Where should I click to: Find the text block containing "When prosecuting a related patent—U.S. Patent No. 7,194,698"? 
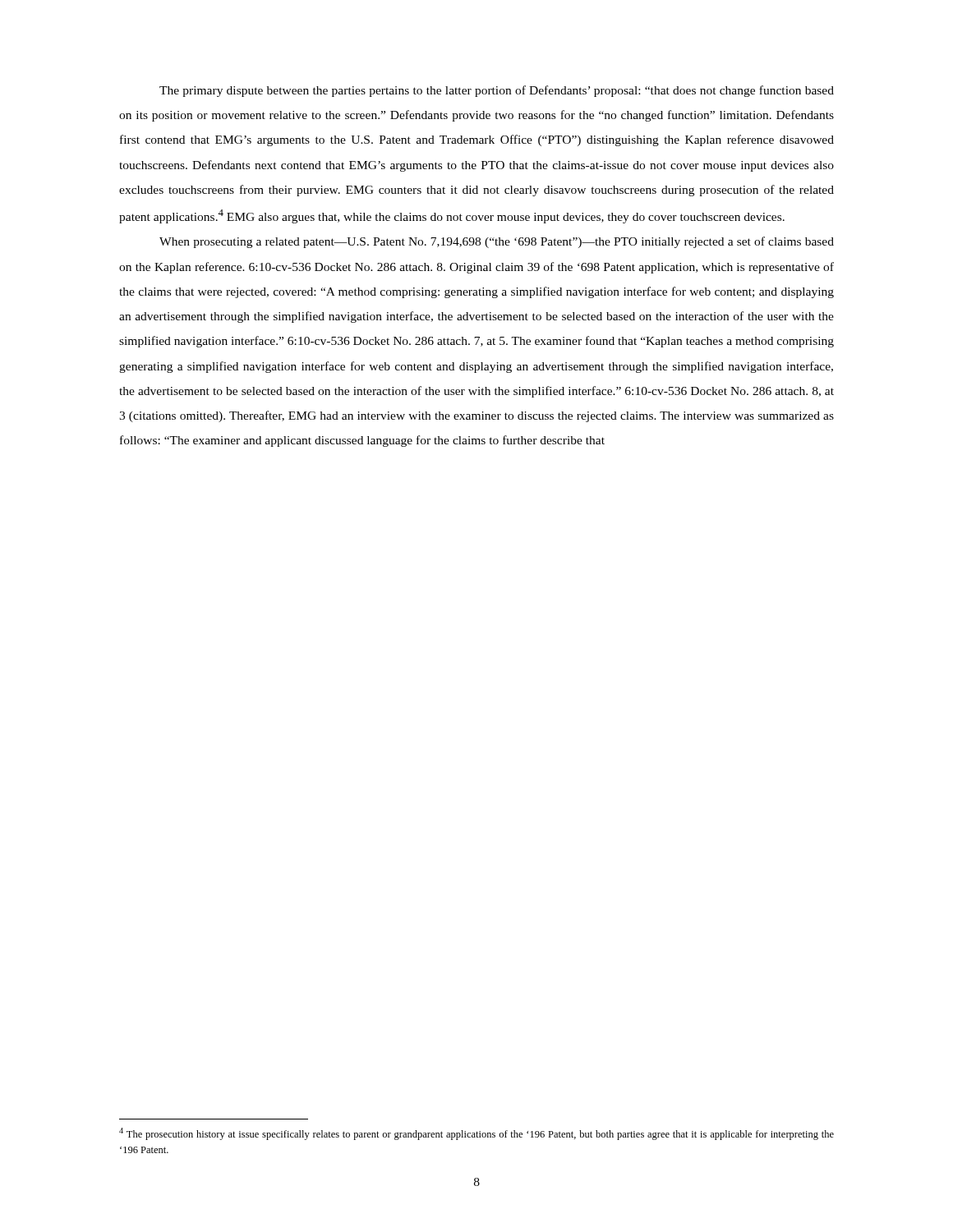[x=476, y=341]
